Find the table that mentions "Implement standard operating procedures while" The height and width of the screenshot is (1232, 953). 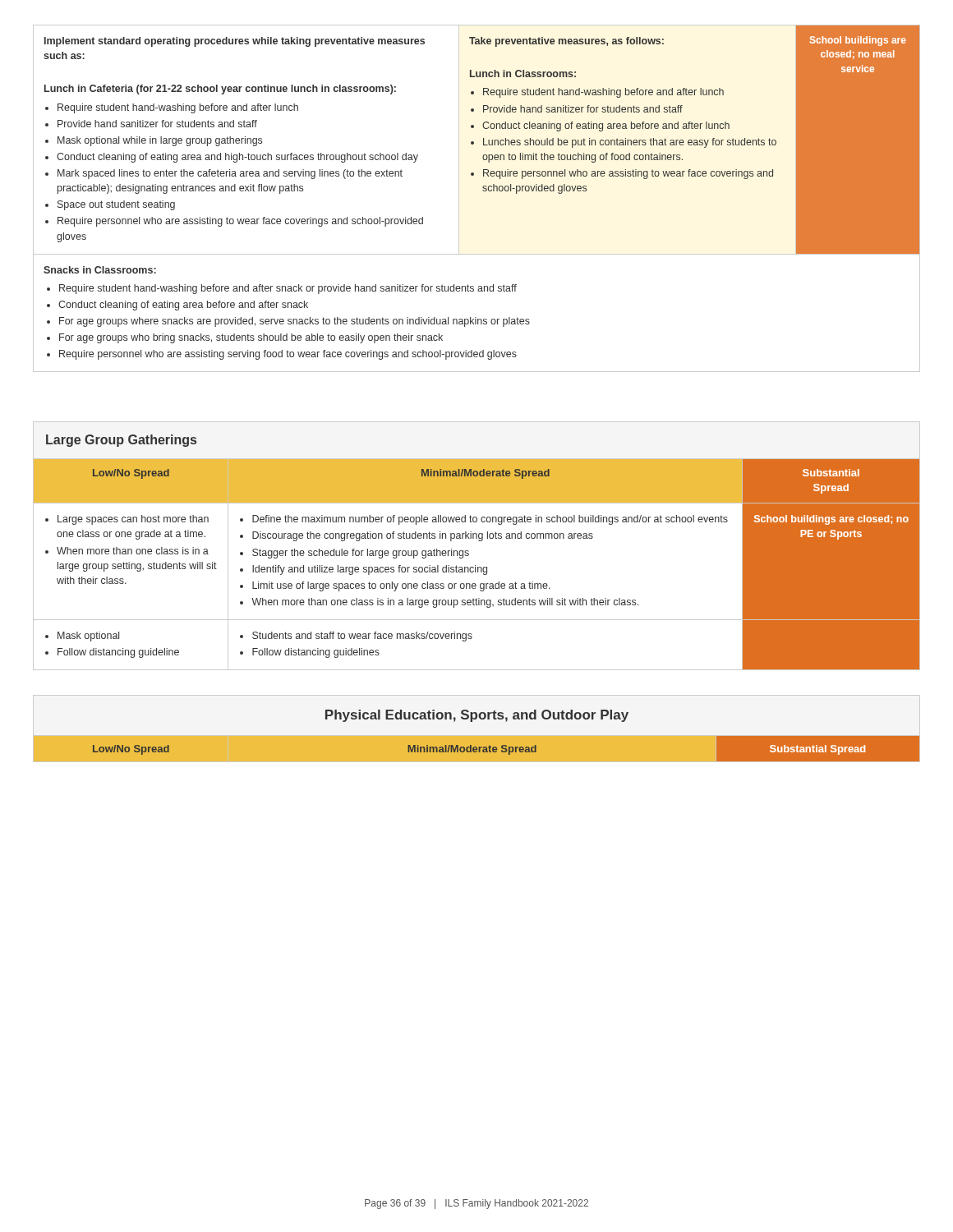coord(476,198)
